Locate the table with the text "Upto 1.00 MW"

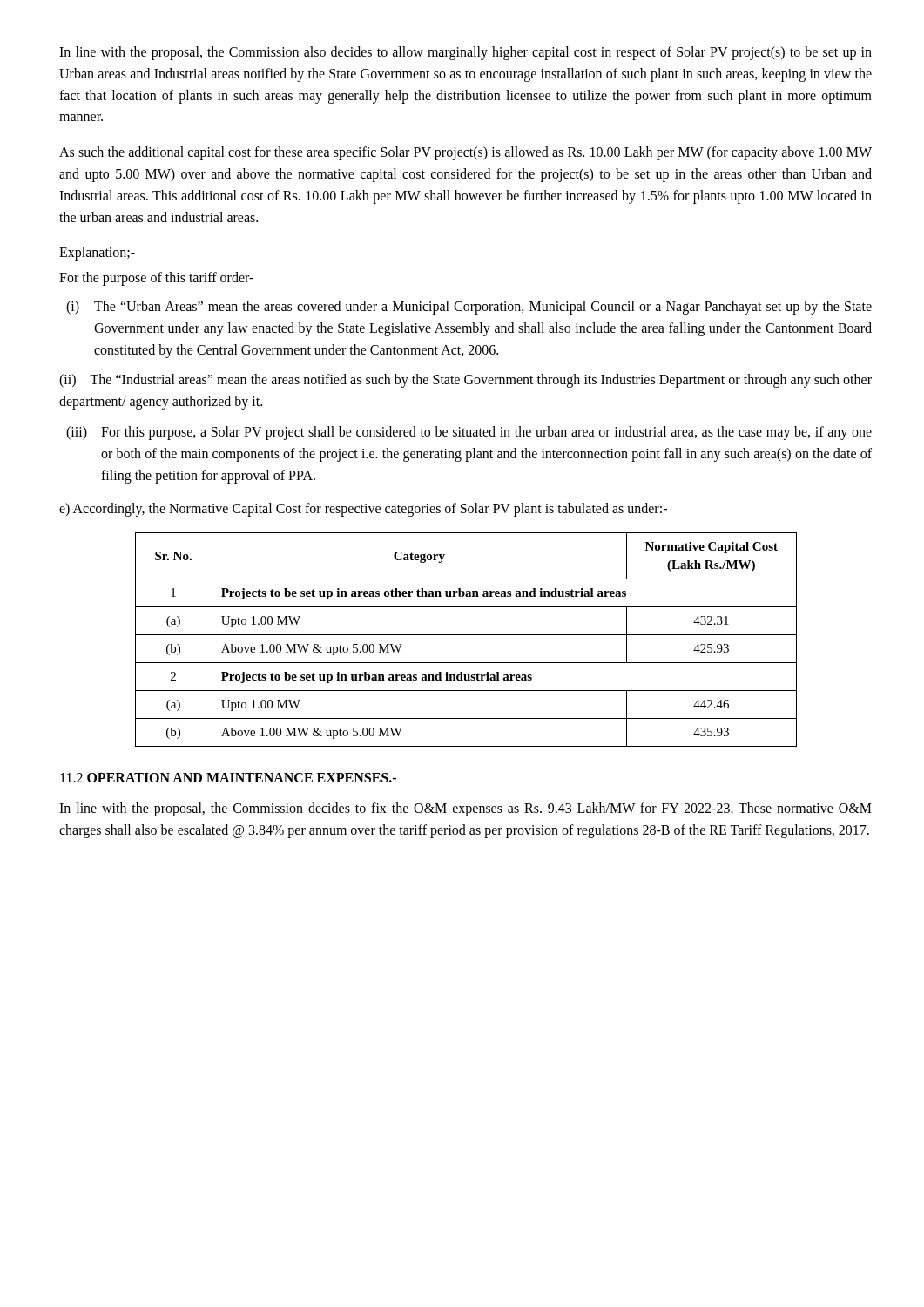click(x=465, y=640)
